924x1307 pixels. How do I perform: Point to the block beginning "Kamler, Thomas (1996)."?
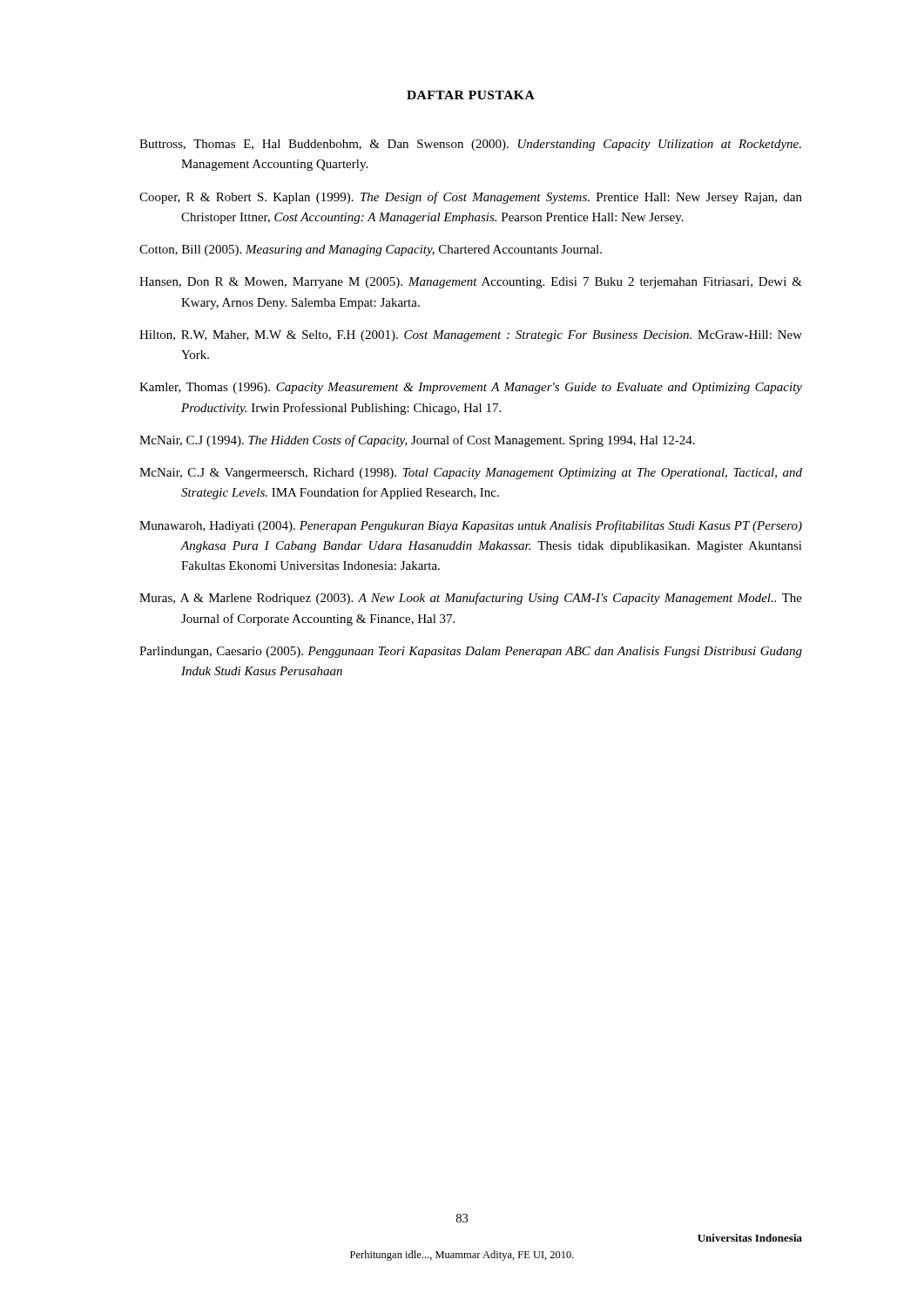point(471,397)
